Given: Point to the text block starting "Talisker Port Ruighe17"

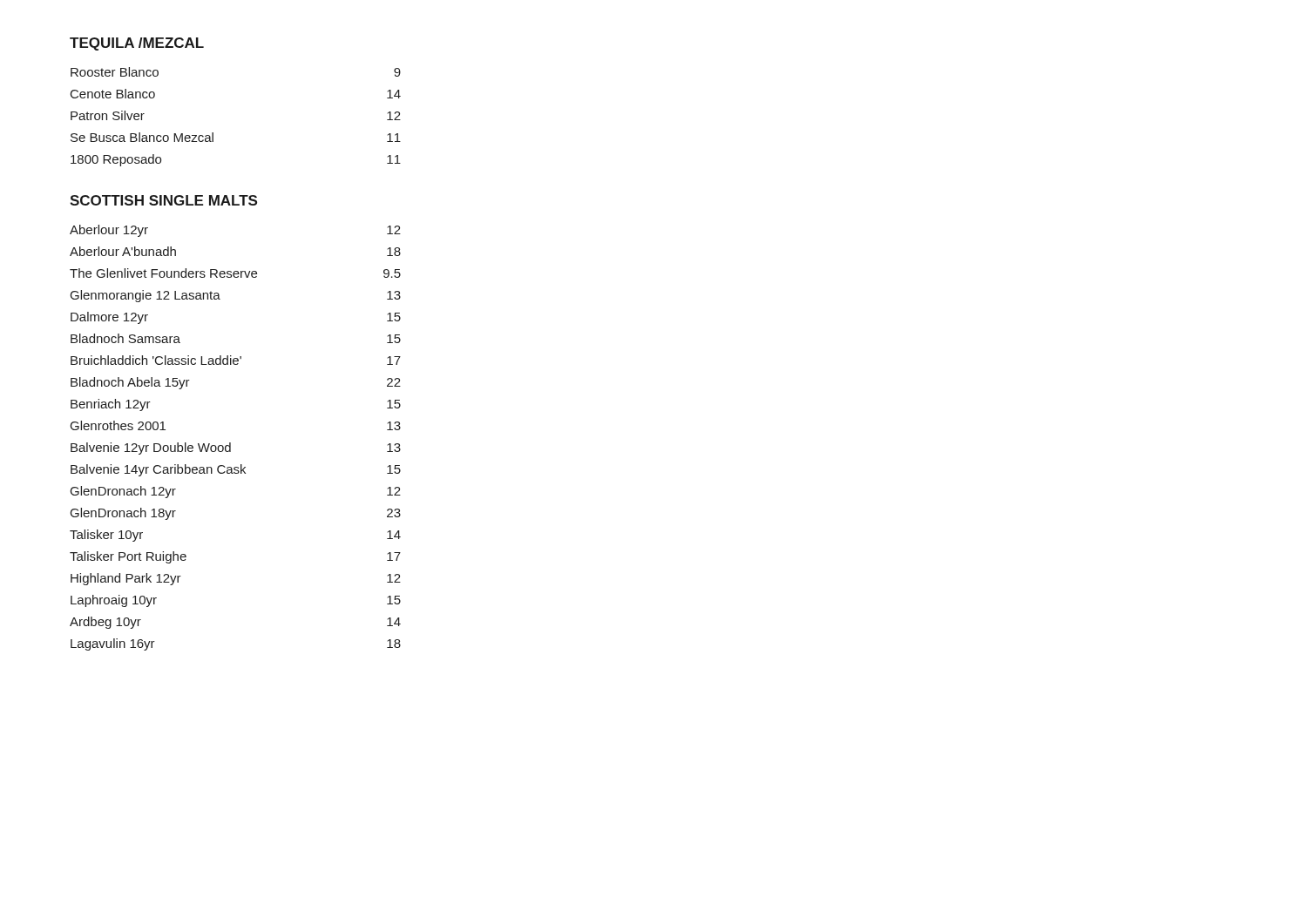Looking at the screenshot, I should click(x=129, y=556).
